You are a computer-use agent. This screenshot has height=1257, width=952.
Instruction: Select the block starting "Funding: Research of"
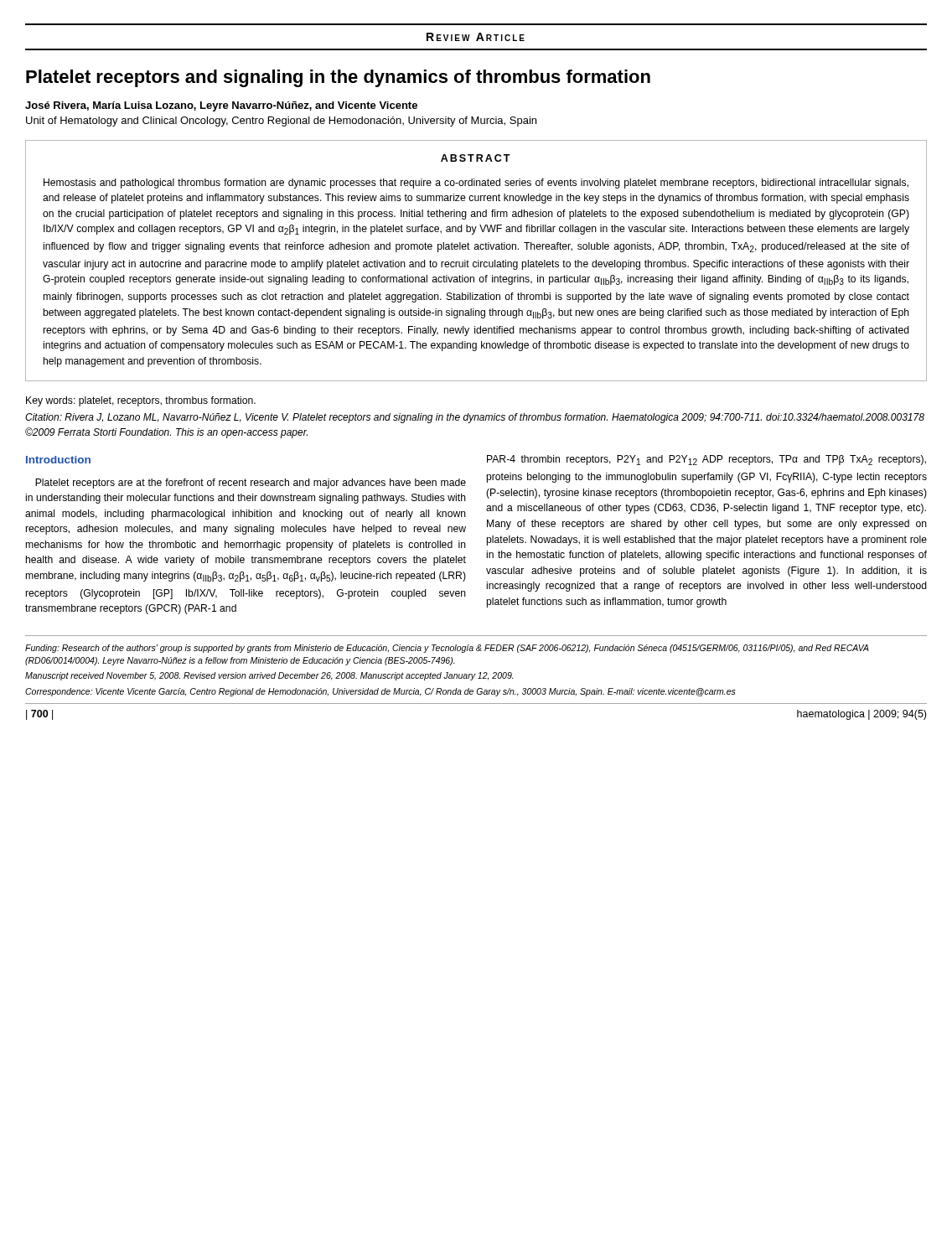click(x=447, y=654)
